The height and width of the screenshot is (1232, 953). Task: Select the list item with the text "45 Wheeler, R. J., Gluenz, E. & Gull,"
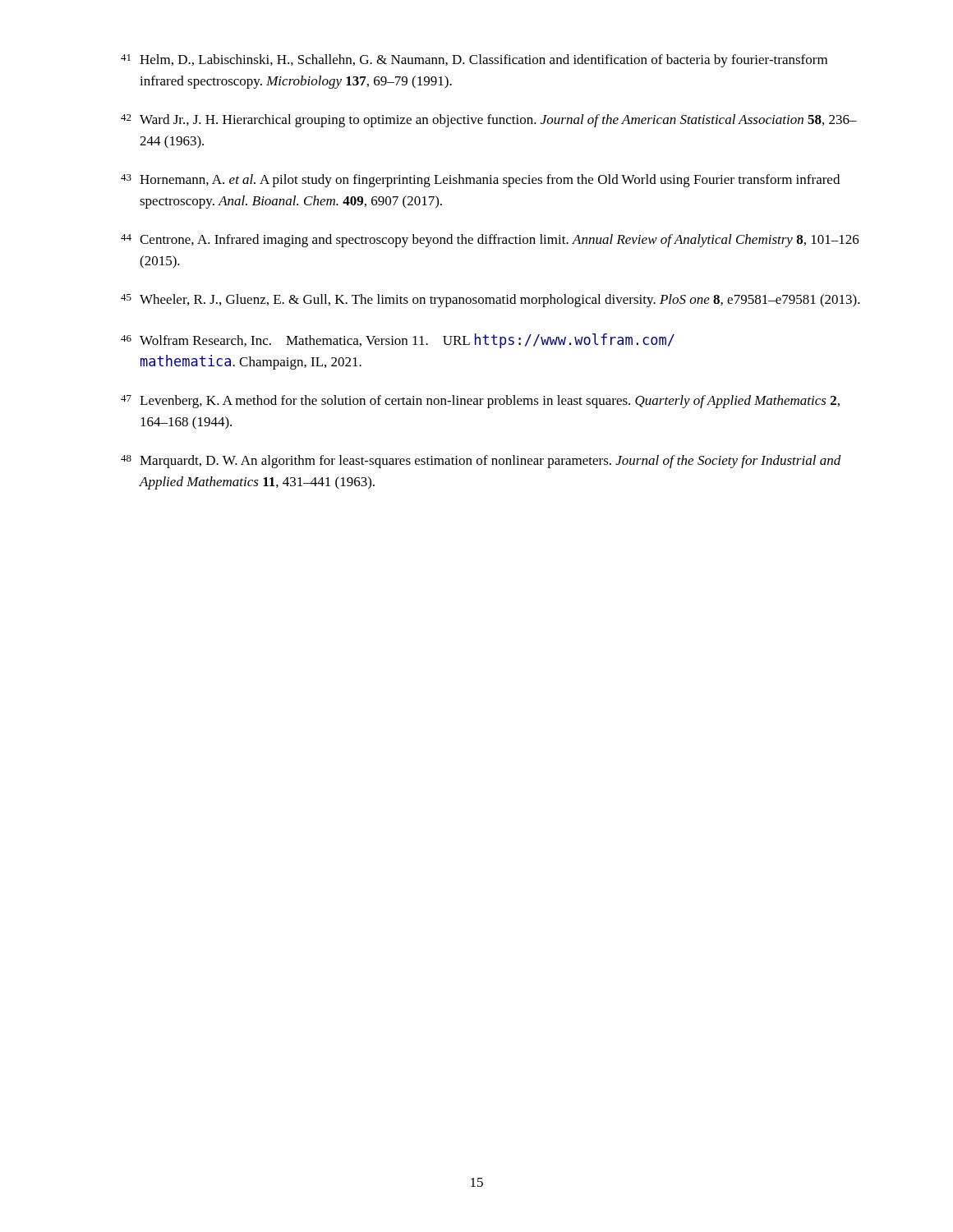pos(476,301)
